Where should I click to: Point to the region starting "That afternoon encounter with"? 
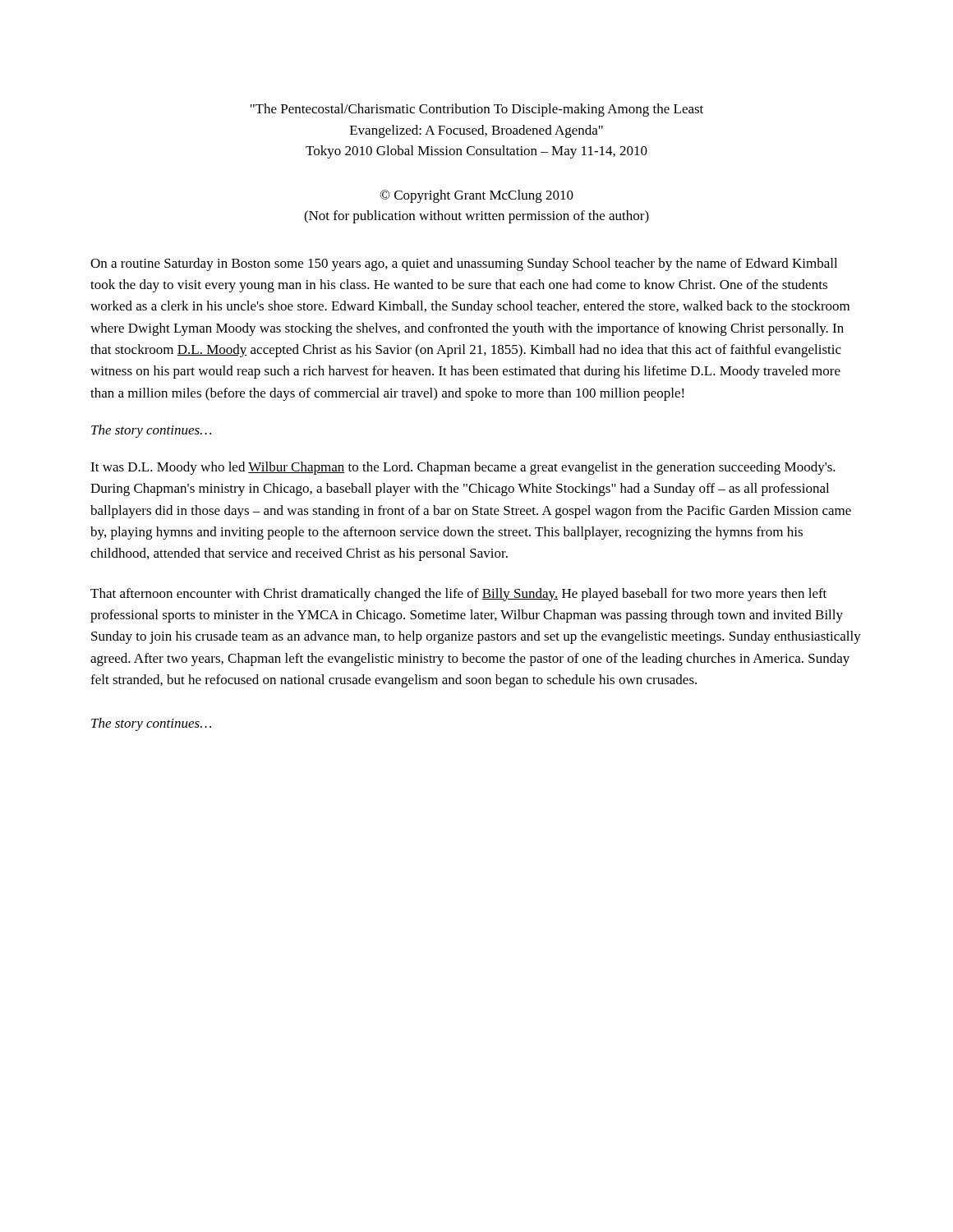[x=476, y=636]
